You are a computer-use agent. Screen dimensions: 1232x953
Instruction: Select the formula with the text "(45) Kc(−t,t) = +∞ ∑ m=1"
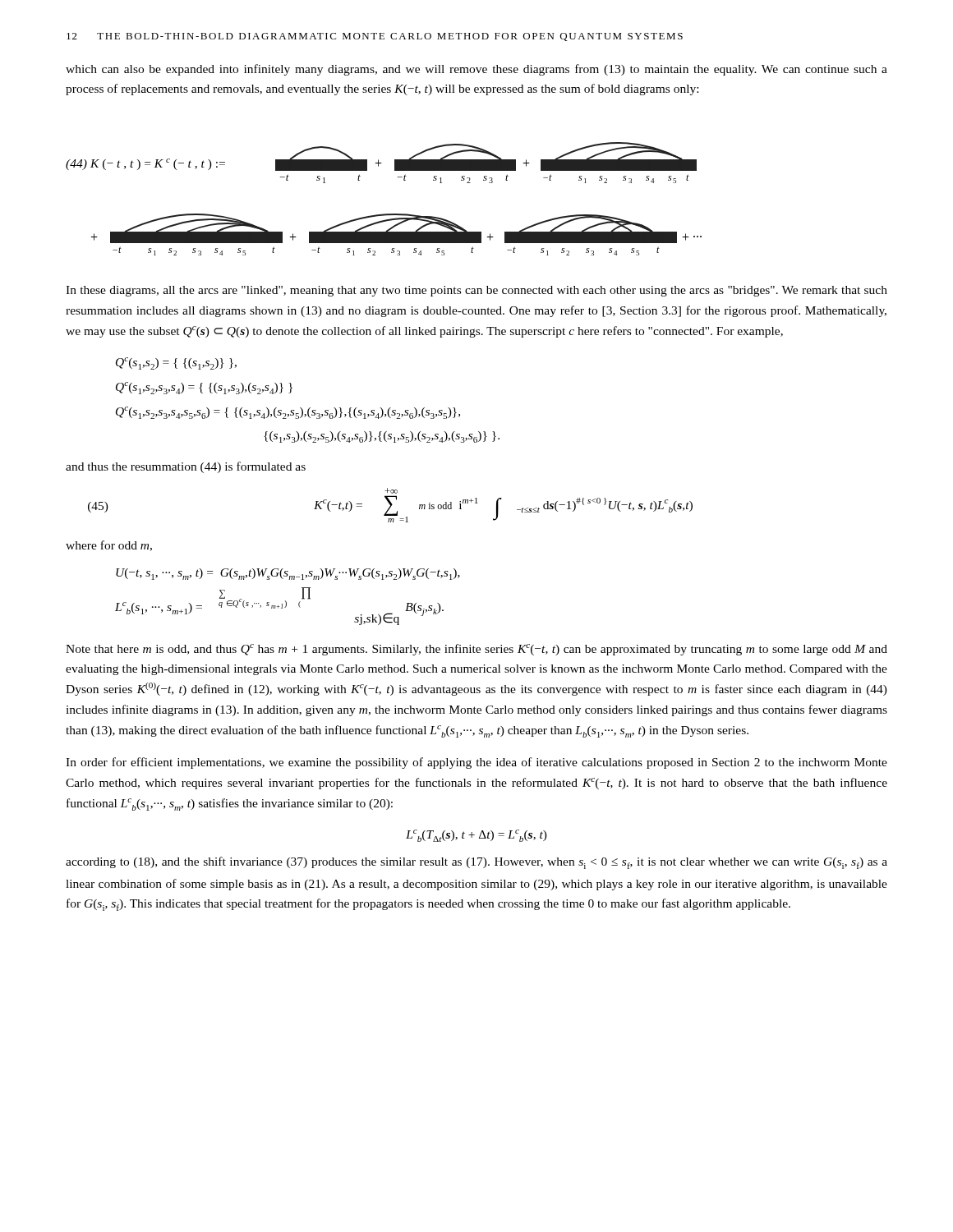tap(476, 506)
